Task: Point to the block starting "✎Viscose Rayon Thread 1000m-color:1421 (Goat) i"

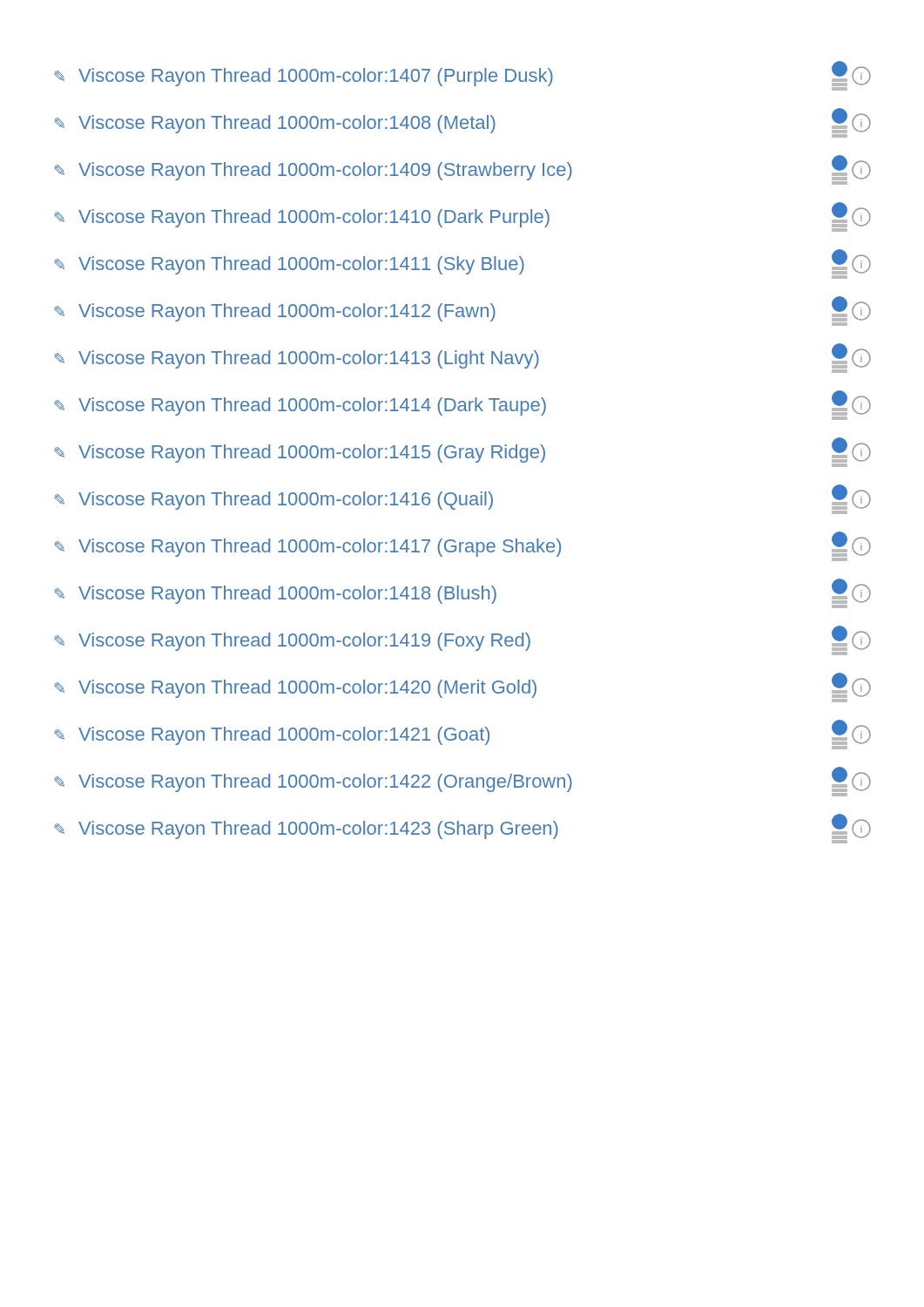Action: (x=462, y=735)
